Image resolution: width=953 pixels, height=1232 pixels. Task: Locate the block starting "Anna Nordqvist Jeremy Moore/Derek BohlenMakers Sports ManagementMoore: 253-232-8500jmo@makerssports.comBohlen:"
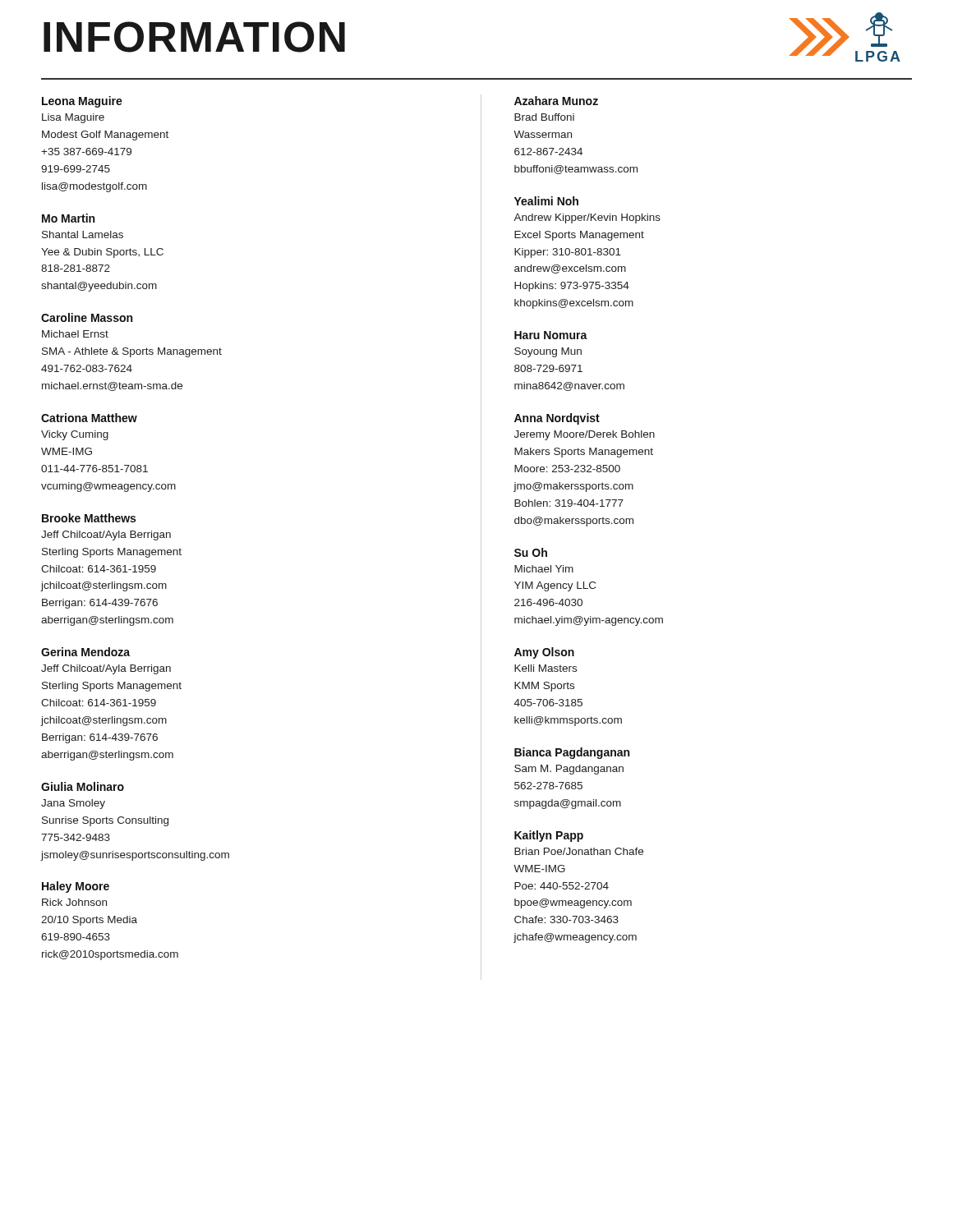(x=557, y=419)
